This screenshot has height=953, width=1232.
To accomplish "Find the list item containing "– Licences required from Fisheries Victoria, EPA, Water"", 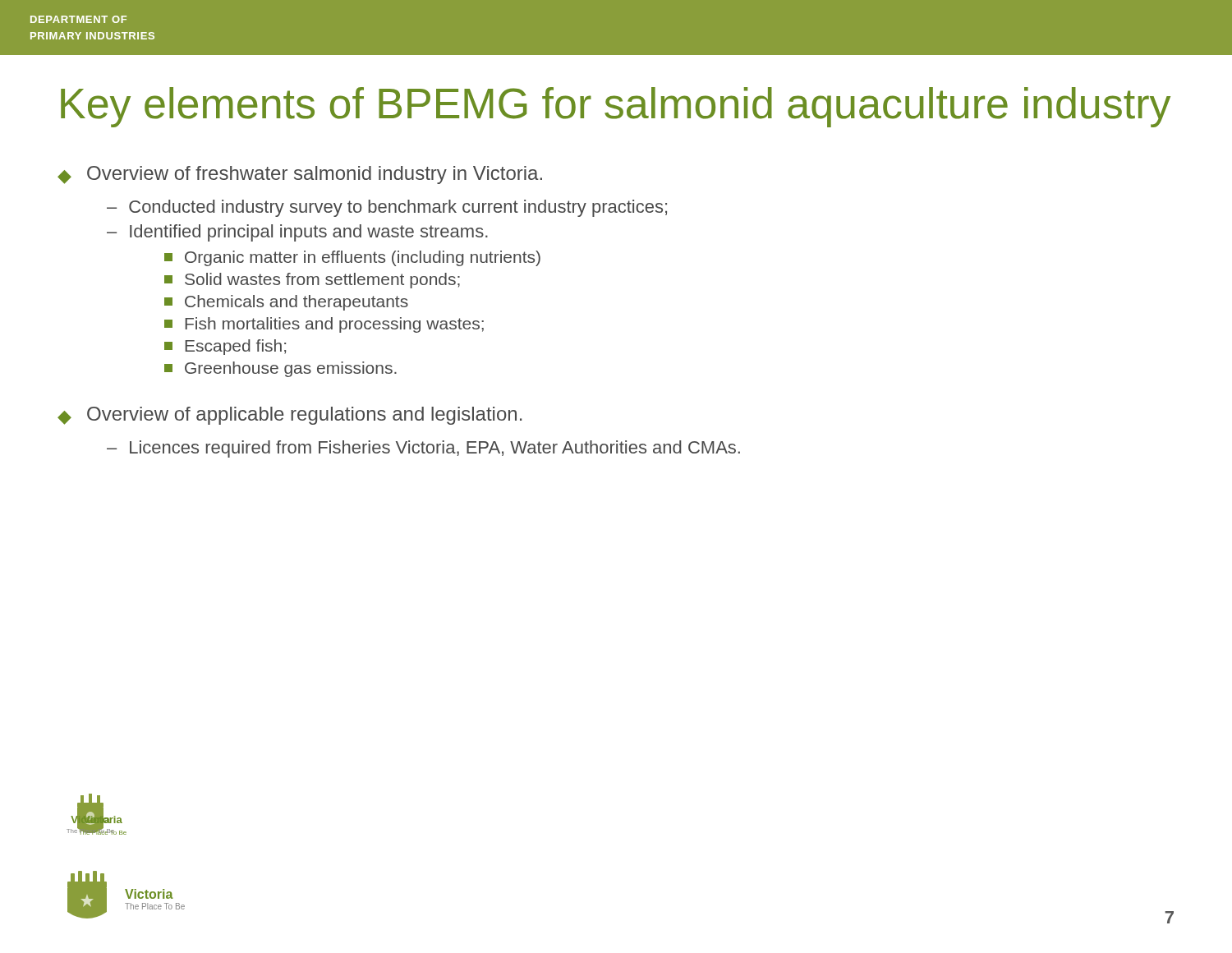I will pos(424,448).
